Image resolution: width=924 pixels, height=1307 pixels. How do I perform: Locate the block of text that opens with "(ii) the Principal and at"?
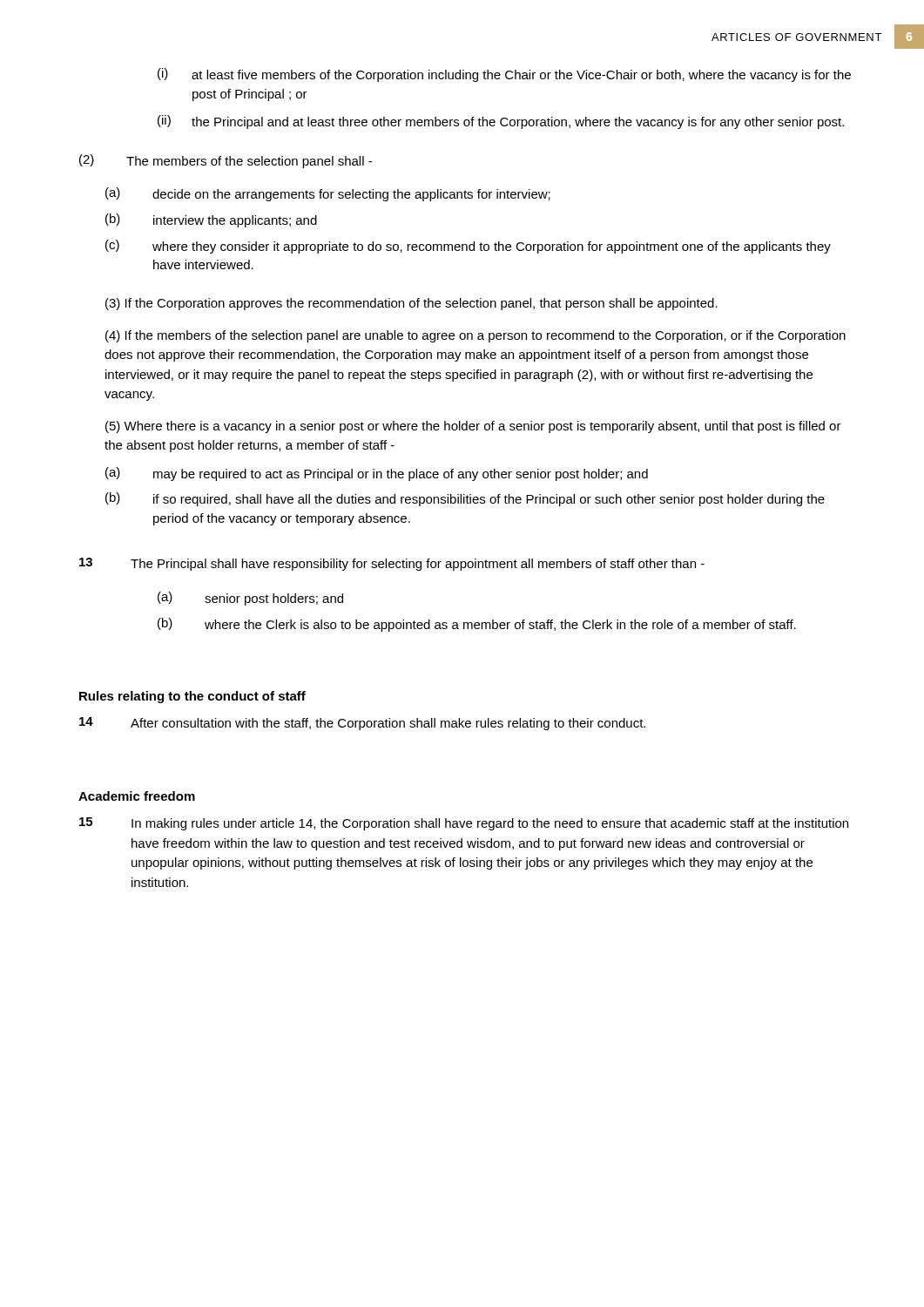pyautogui.click(x=501, y=121)
